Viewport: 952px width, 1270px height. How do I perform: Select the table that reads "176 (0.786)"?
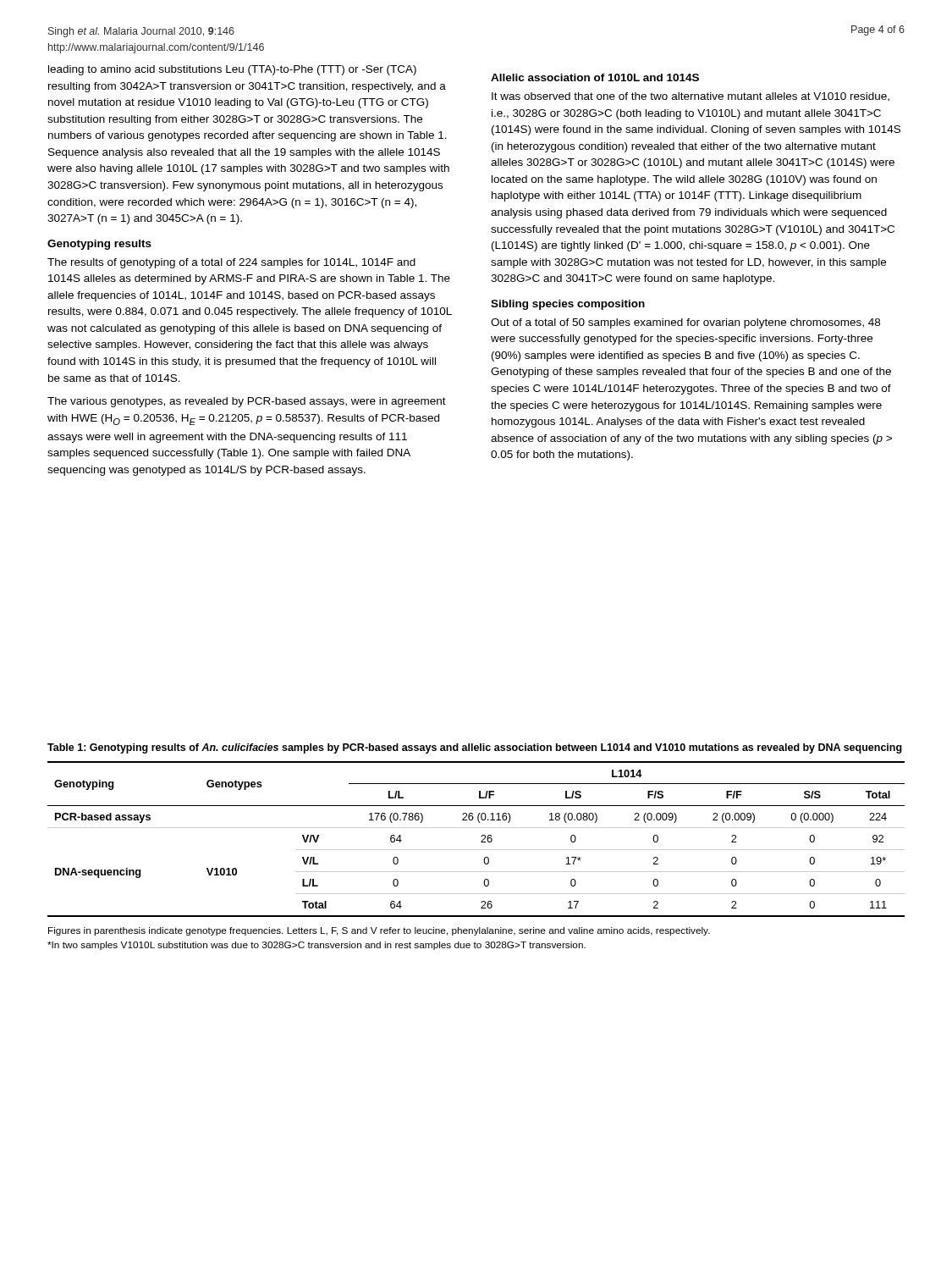tap(476, 839)
